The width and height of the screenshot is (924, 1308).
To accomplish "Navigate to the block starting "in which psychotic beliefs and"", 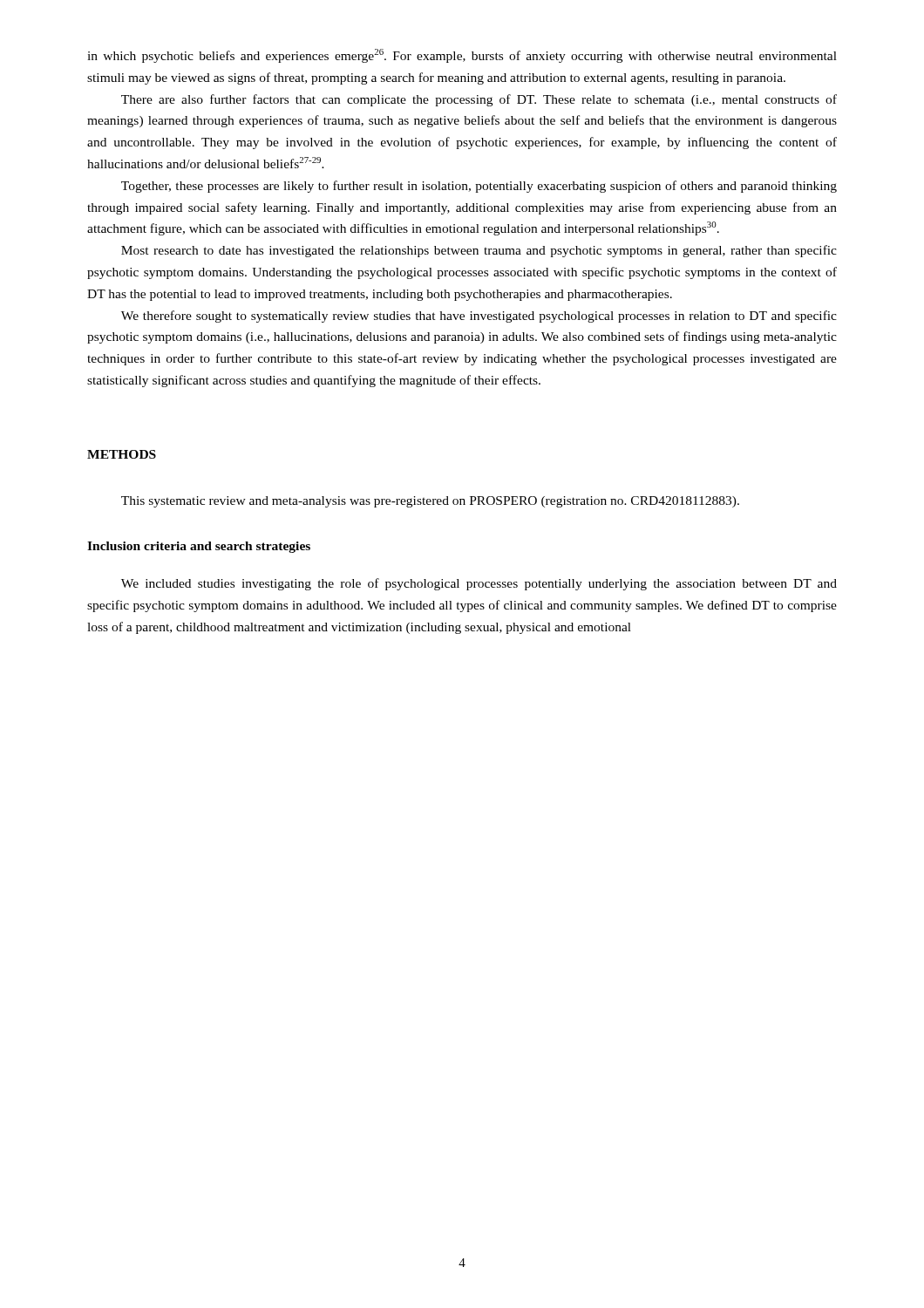I will pyautogui.click(x=462, y=67).
